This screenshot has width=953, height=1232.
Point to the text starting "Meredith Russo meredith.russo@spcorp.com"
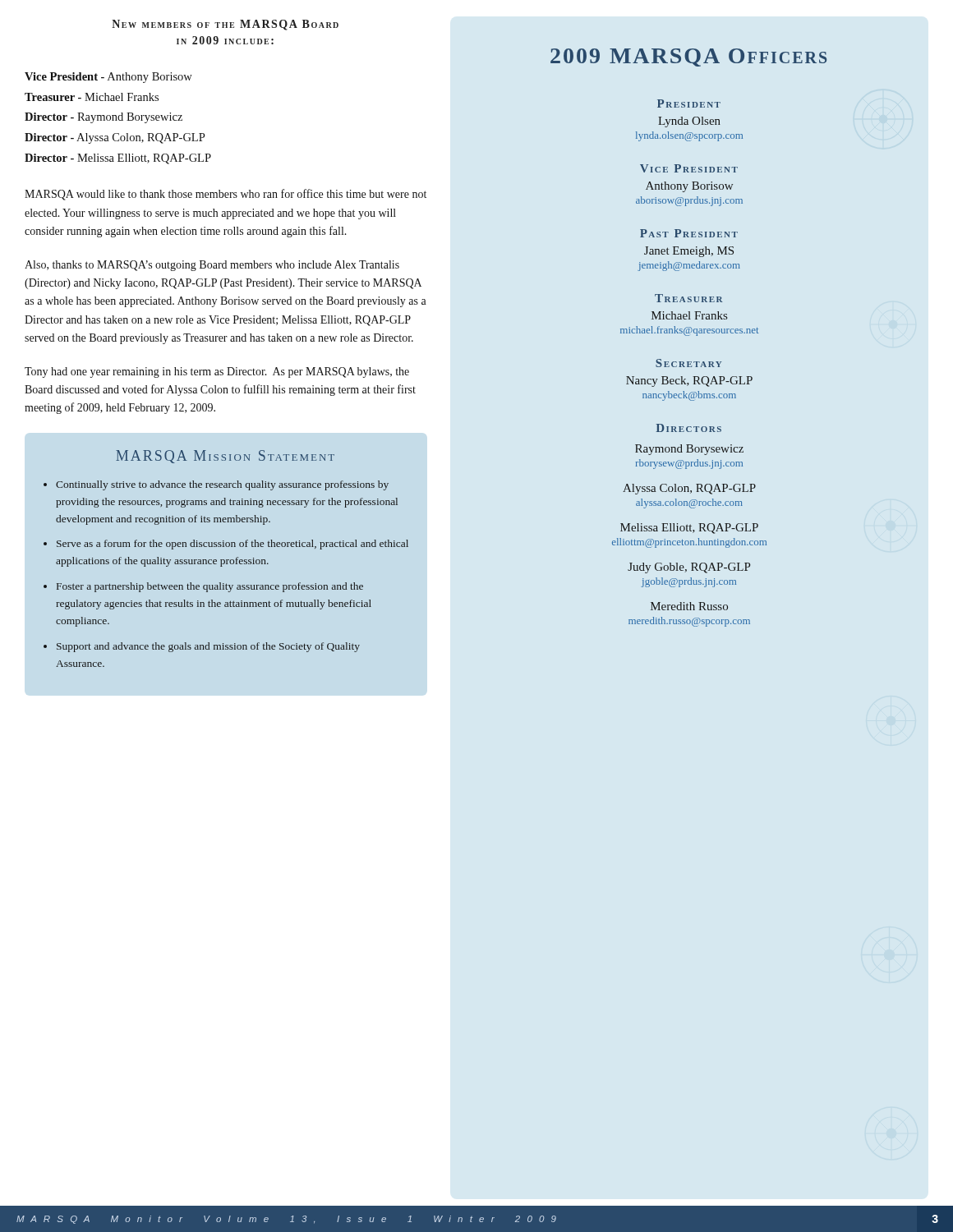tap(689, 613)
